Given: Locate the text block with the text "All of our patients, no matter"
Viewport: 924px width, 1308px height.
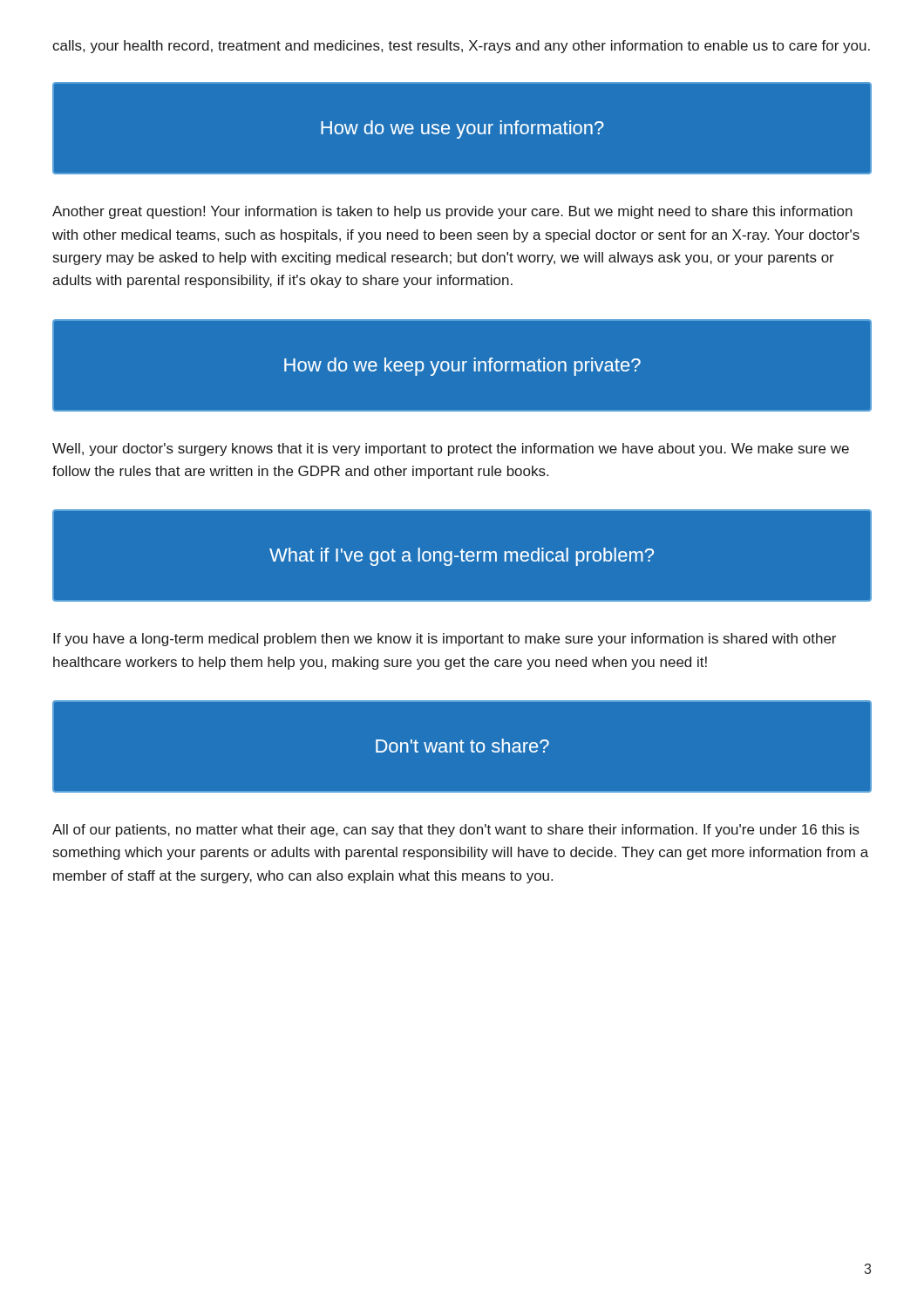Looking at the screenshot, I should point(460,853).
